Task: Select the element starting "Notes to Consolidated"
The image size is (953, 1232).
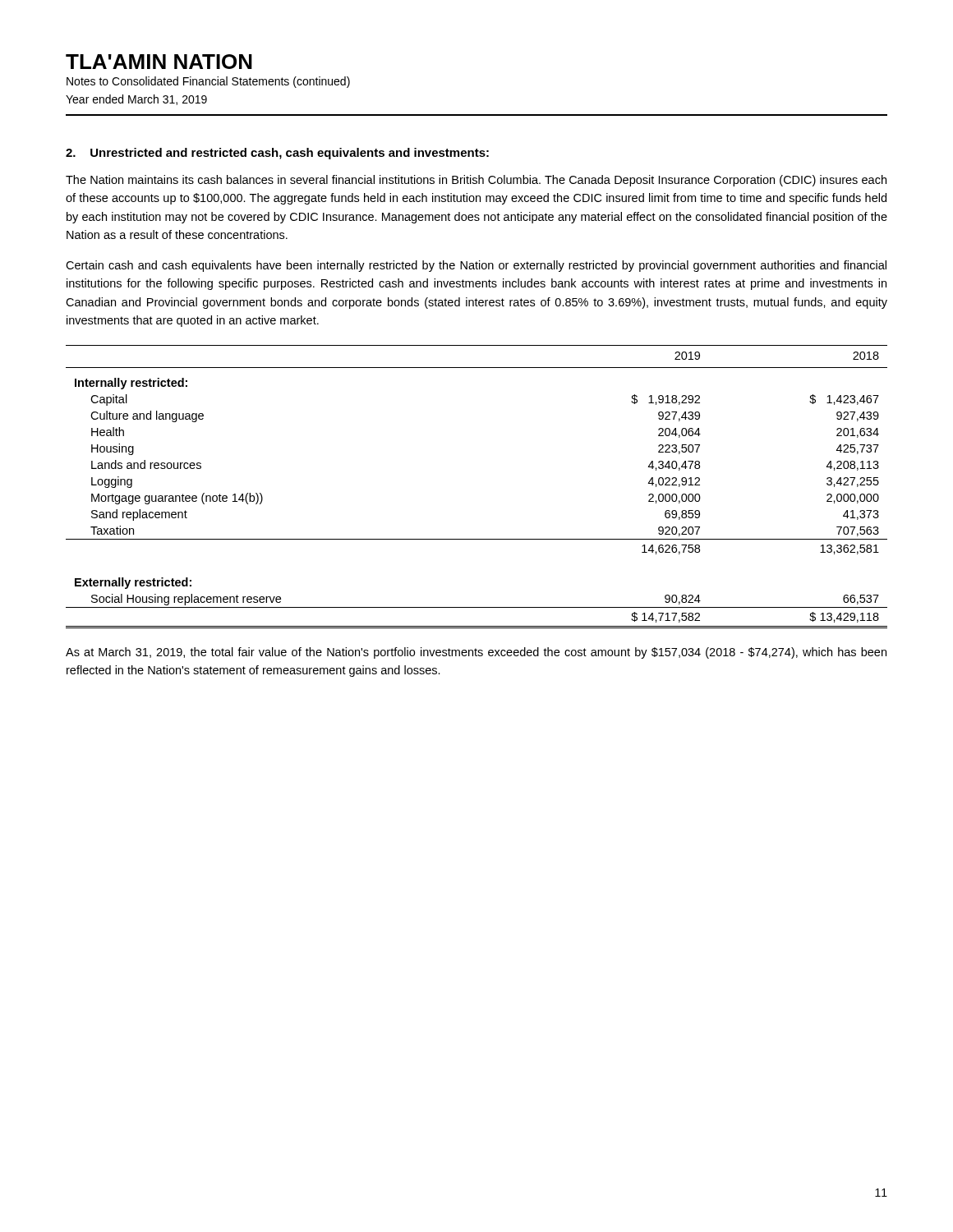Action: 208,81
